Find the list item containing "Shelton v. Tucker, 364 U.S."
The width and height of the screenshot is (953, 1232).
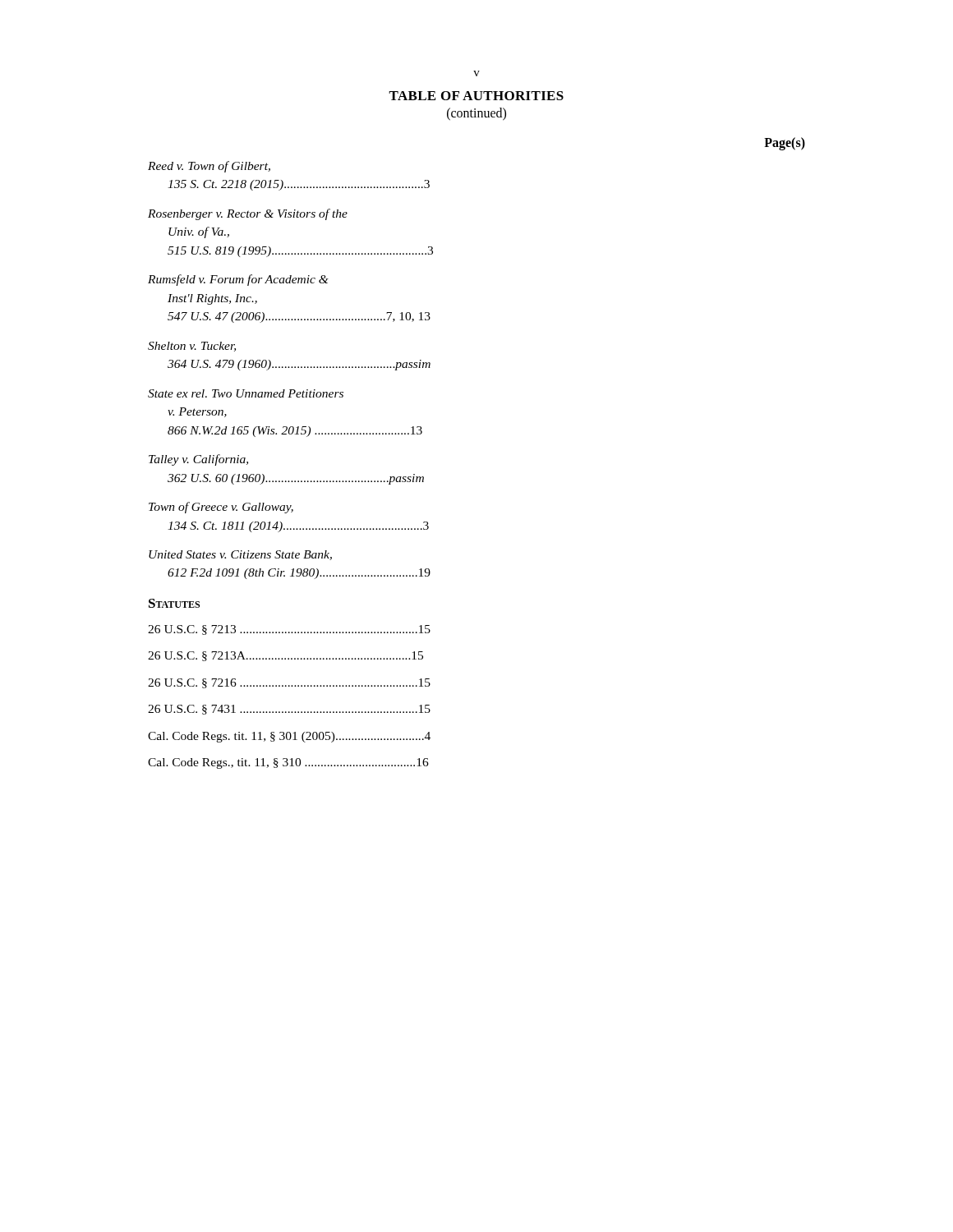[x=192, y=347]
